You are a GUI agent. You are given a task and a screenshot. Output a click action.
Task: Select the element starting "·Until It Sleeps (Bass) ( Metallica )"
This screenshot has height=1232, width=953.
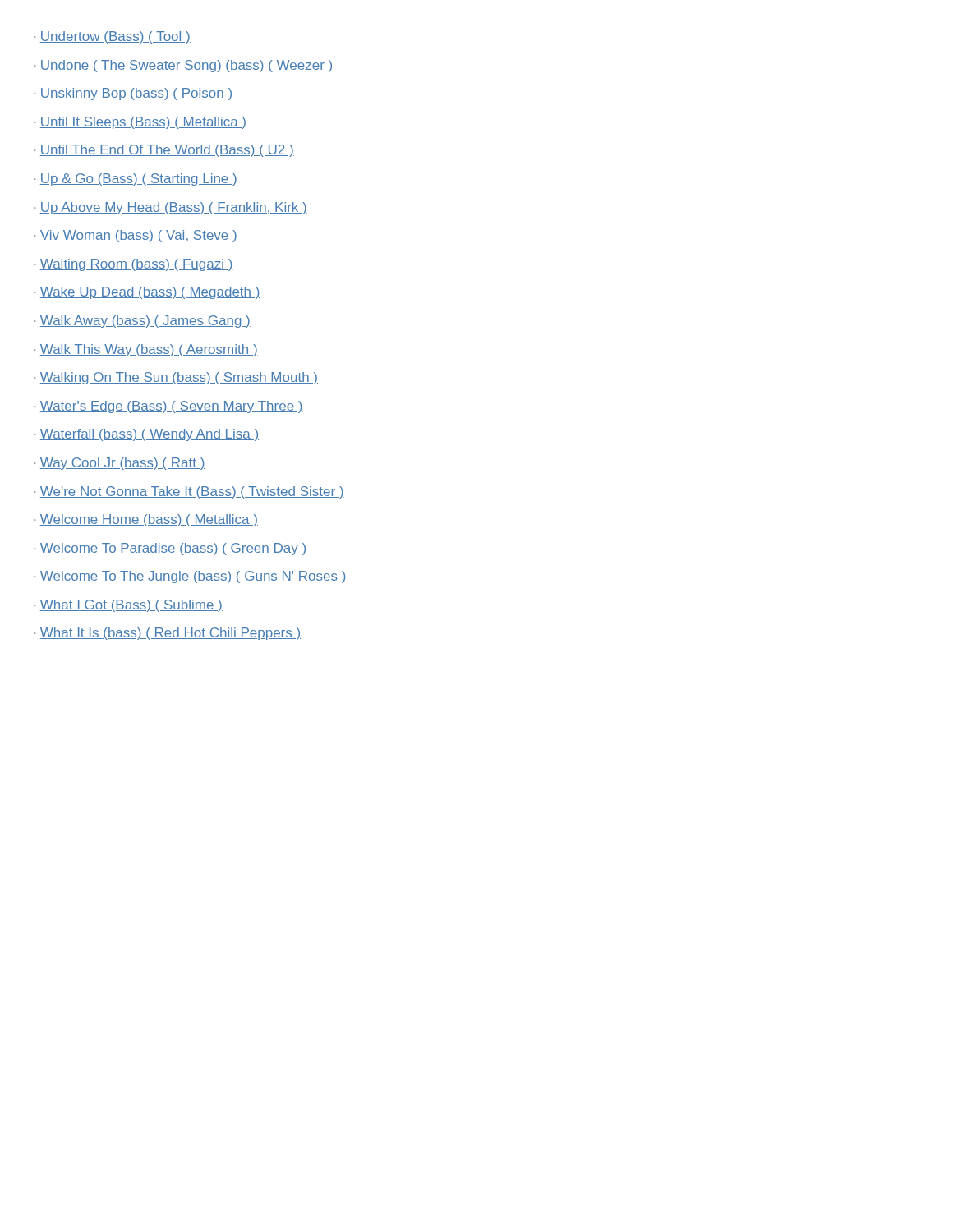(x=140, y=122)
